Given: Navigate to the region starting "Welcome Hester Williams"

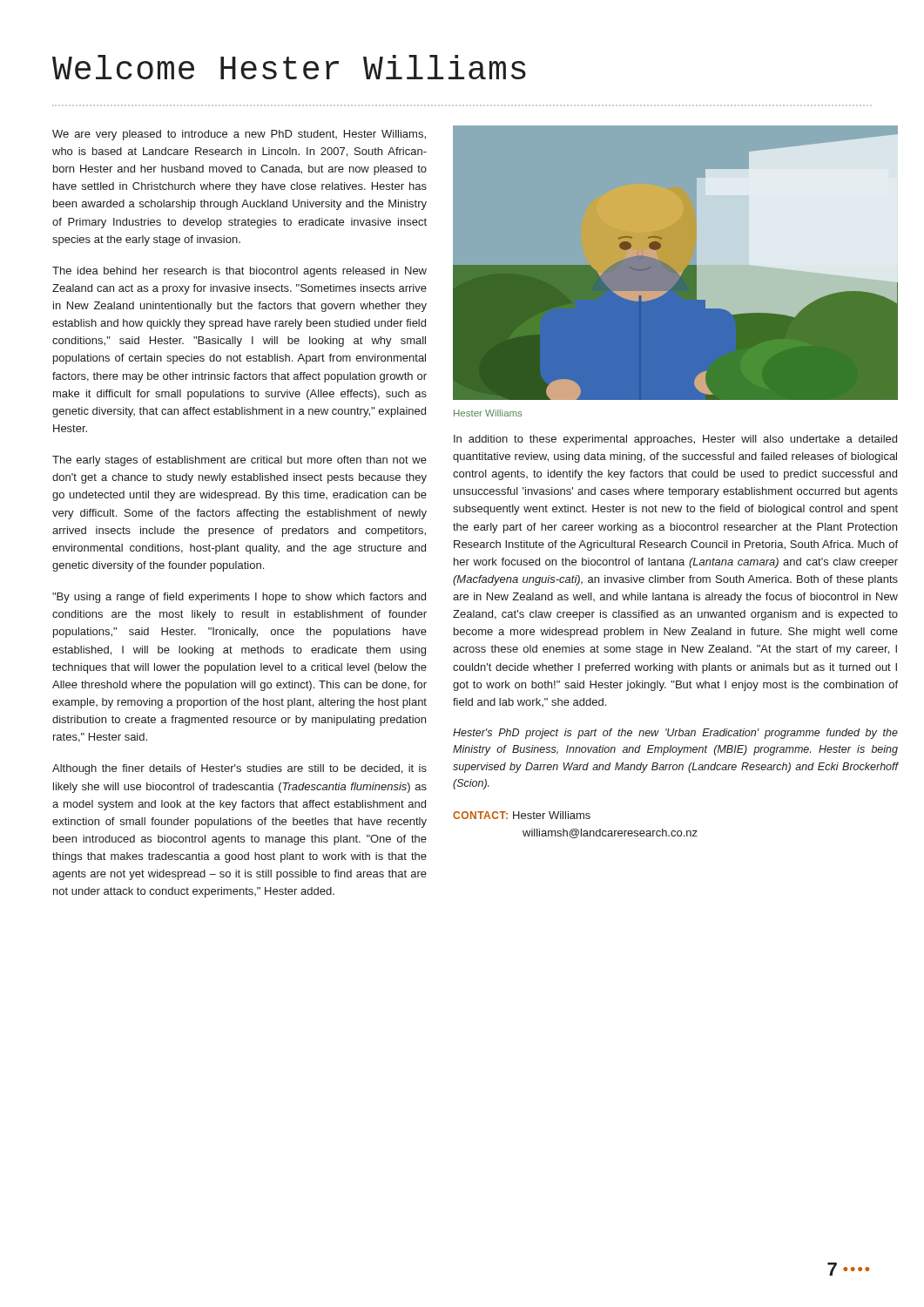Looking at the screenshot, I should point(291,71).
